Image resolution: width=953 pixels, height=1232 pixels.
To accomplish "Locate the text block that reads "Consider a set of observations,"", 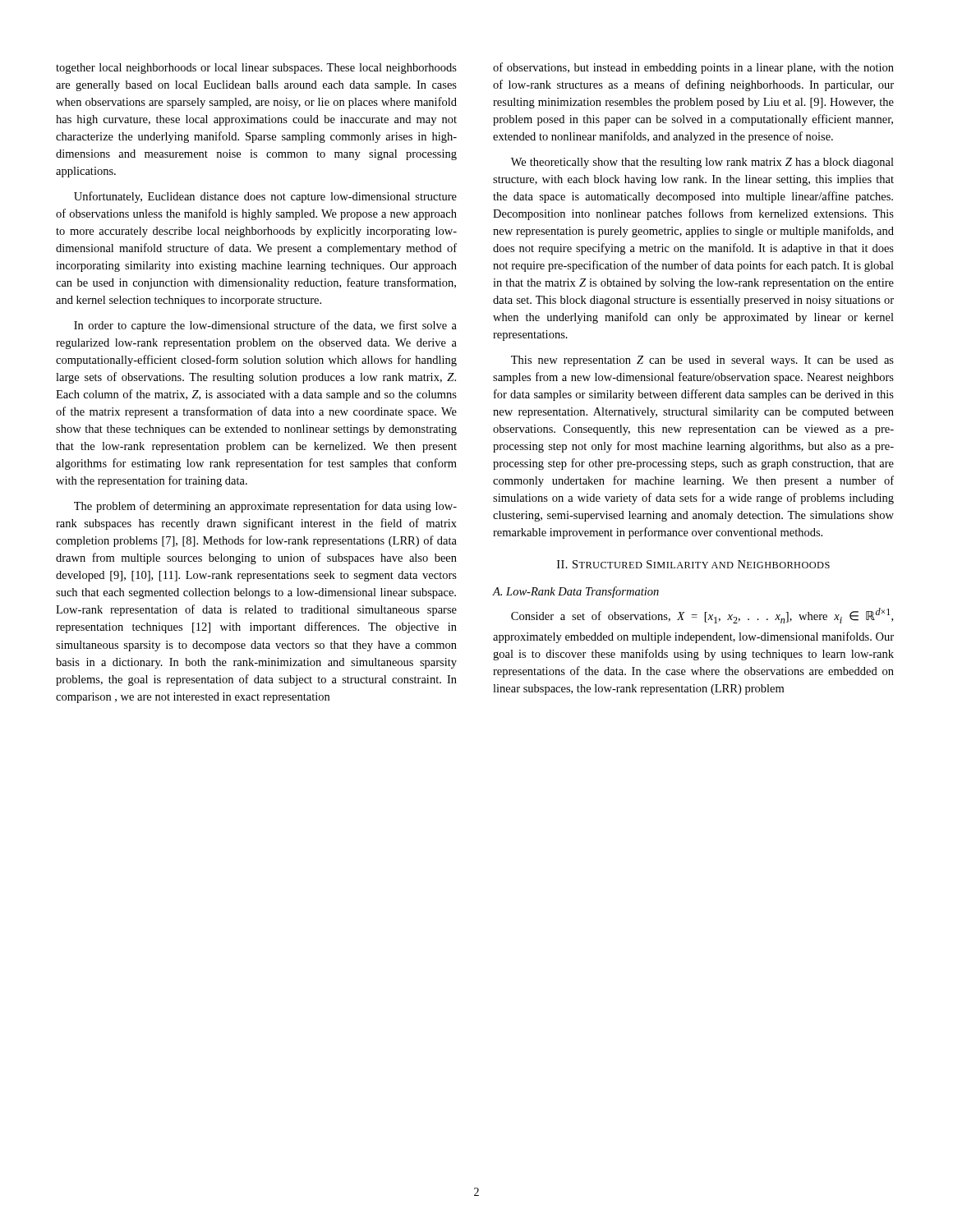I will (693, 651).
